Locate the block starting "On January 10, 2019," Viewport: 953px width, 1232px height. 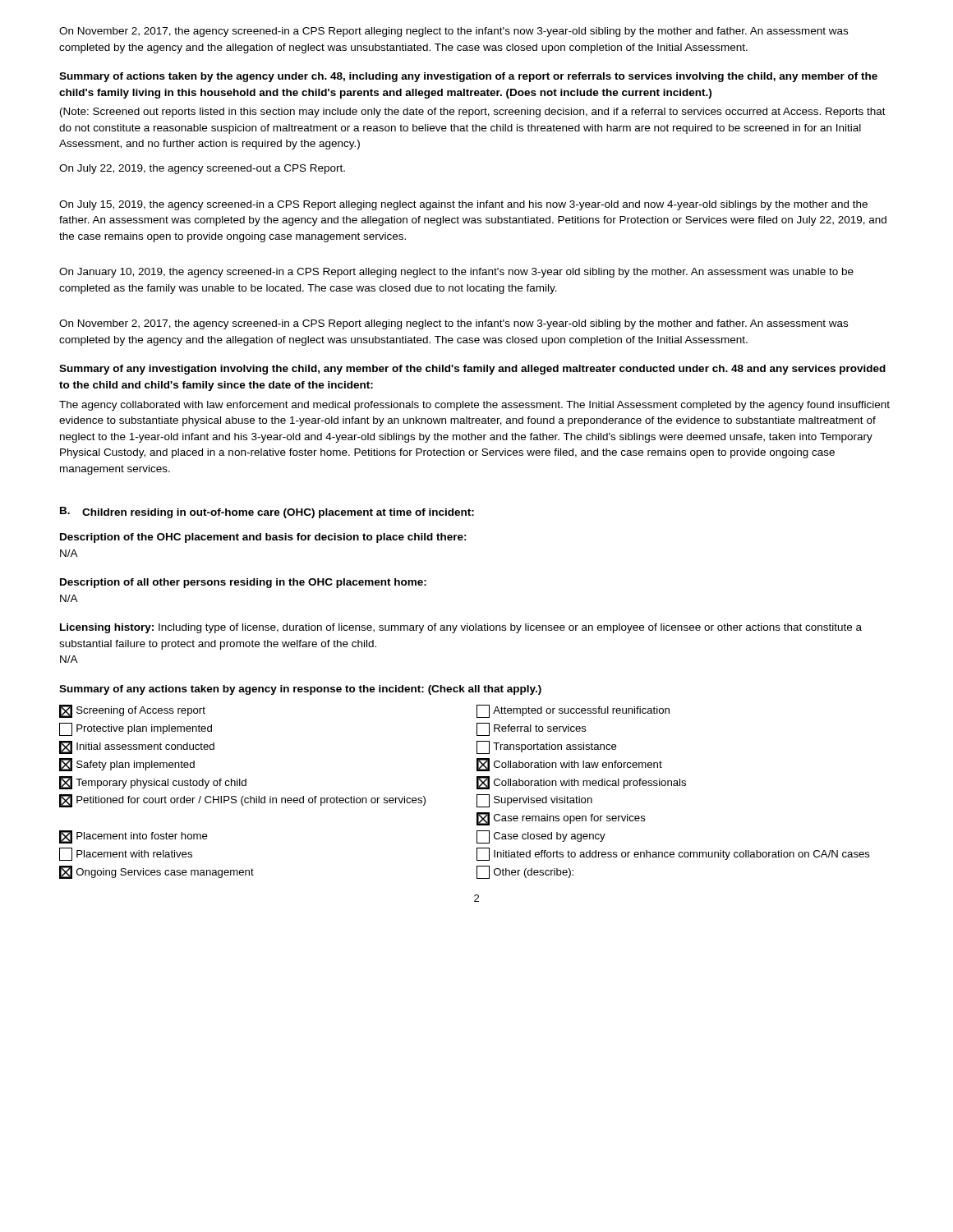coord(456,280)
